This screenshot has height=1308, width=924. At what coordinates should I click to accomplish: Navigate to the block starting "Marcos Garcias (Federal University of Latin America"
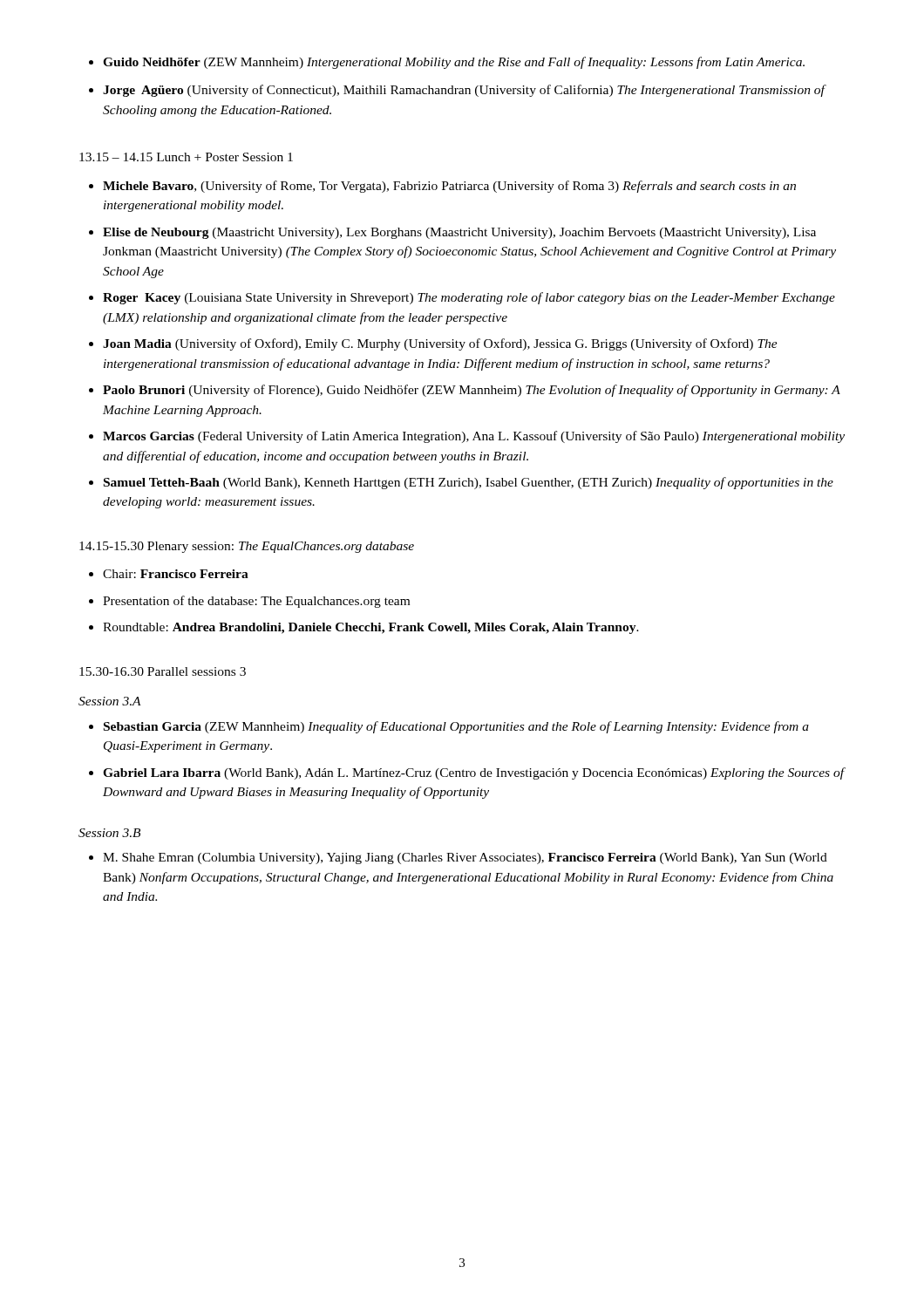(x=474, y=445)
